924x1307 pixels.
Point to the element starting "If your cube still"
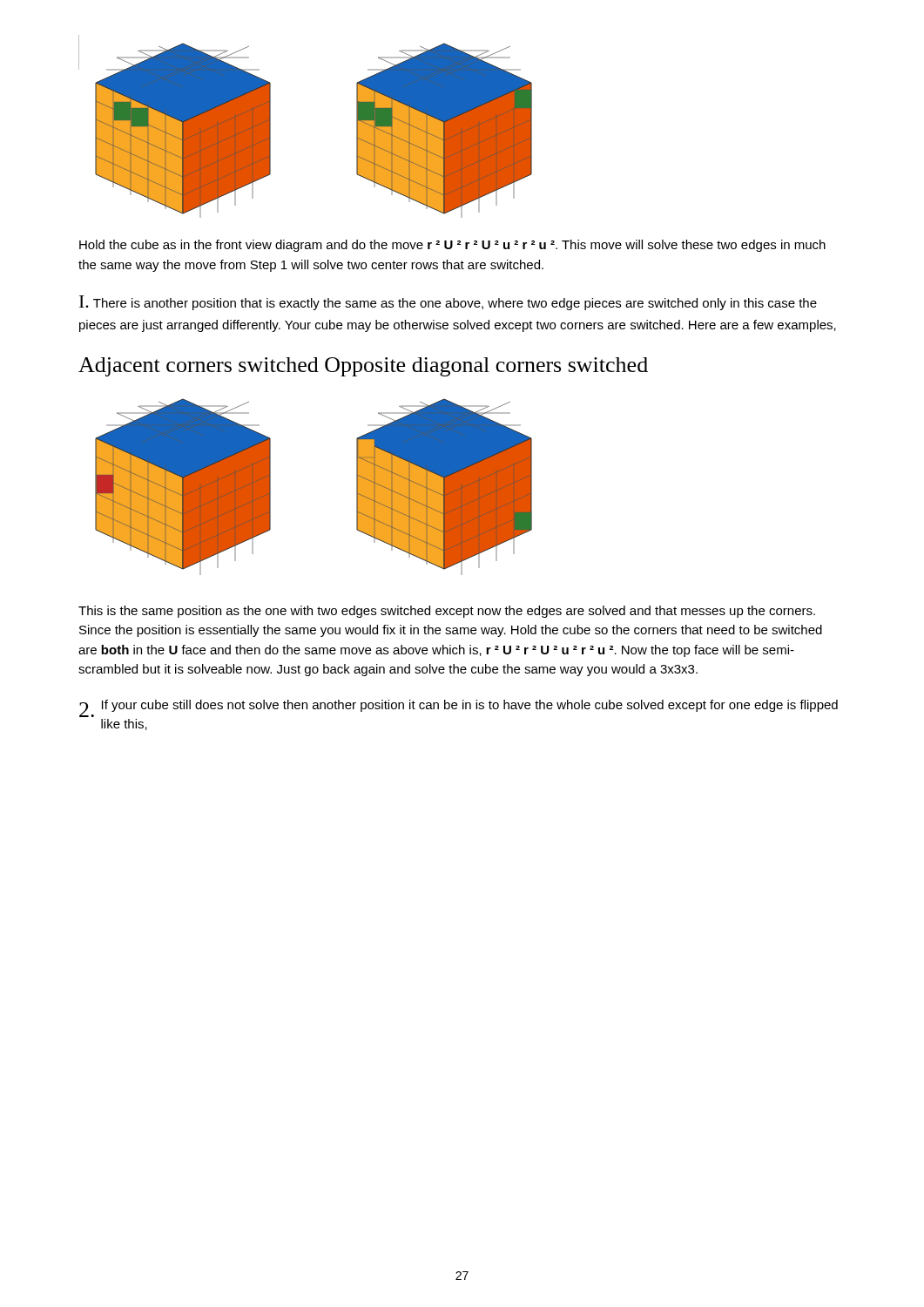(x=462, y=715)
